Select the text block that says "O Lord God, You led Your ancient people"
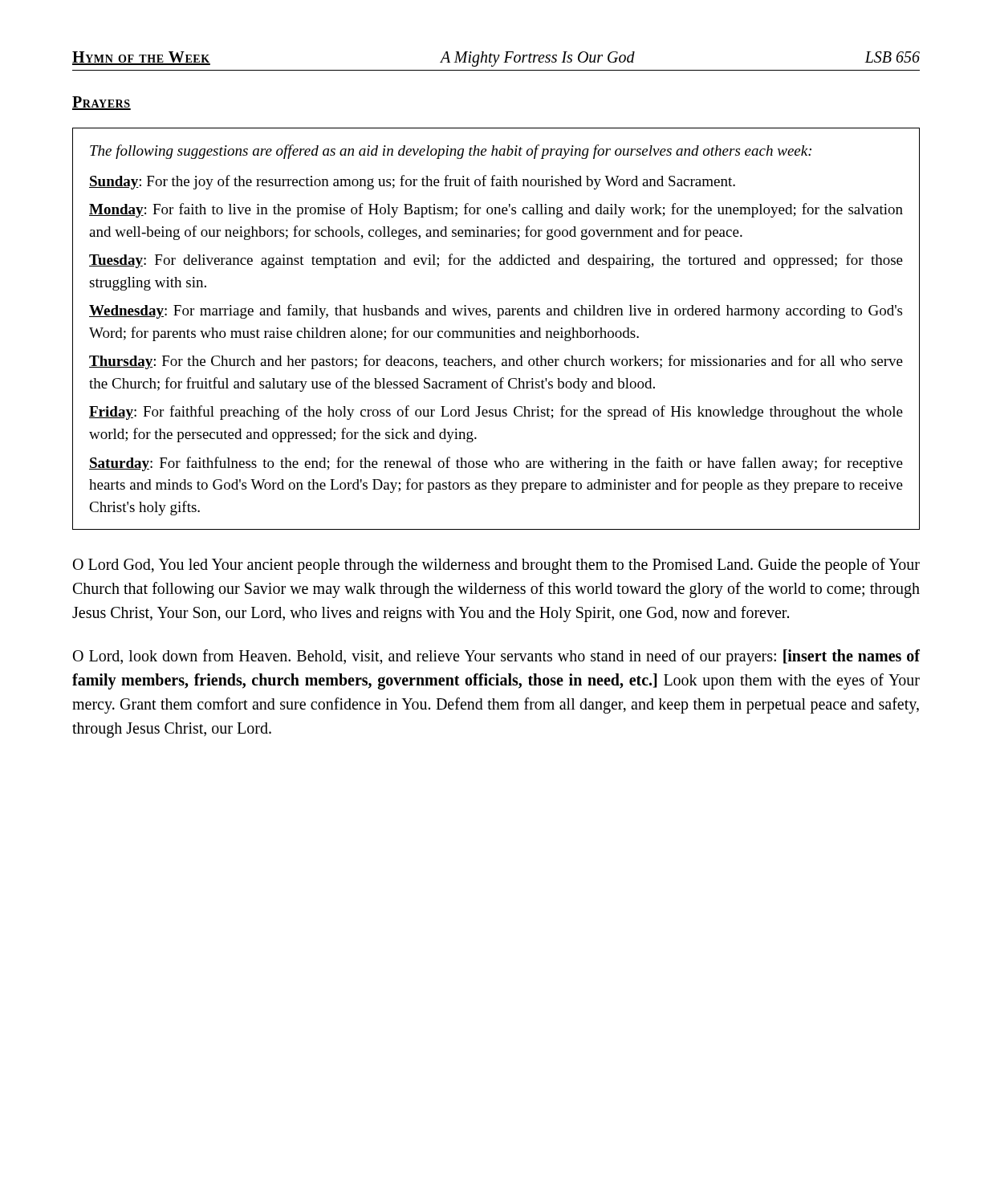Viewport: 992px width, 1204px height. pos(496,589)
